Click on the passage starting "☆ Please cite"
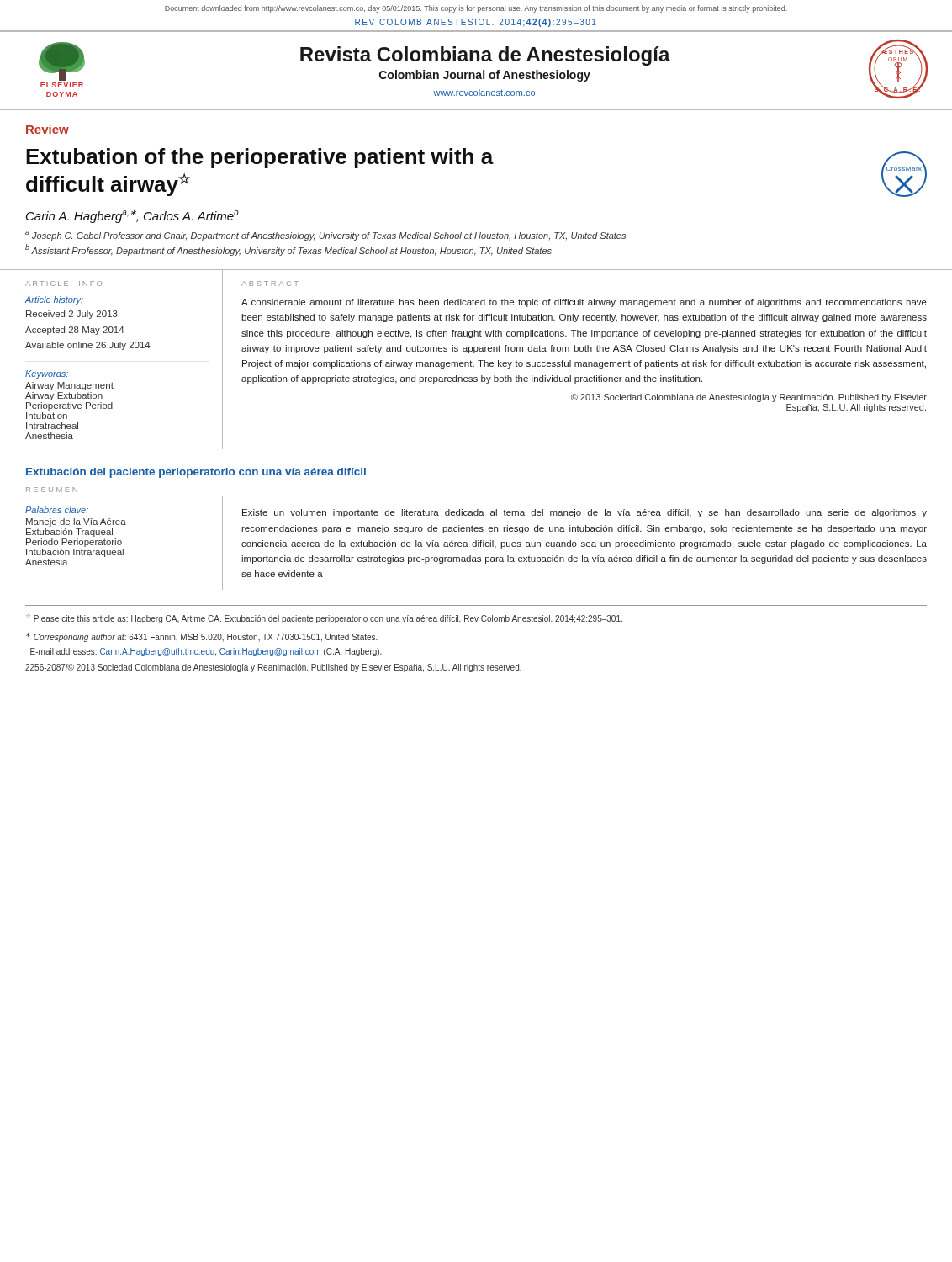The width and height of the screenshot is (952, 1262). [x=324, y=618]
